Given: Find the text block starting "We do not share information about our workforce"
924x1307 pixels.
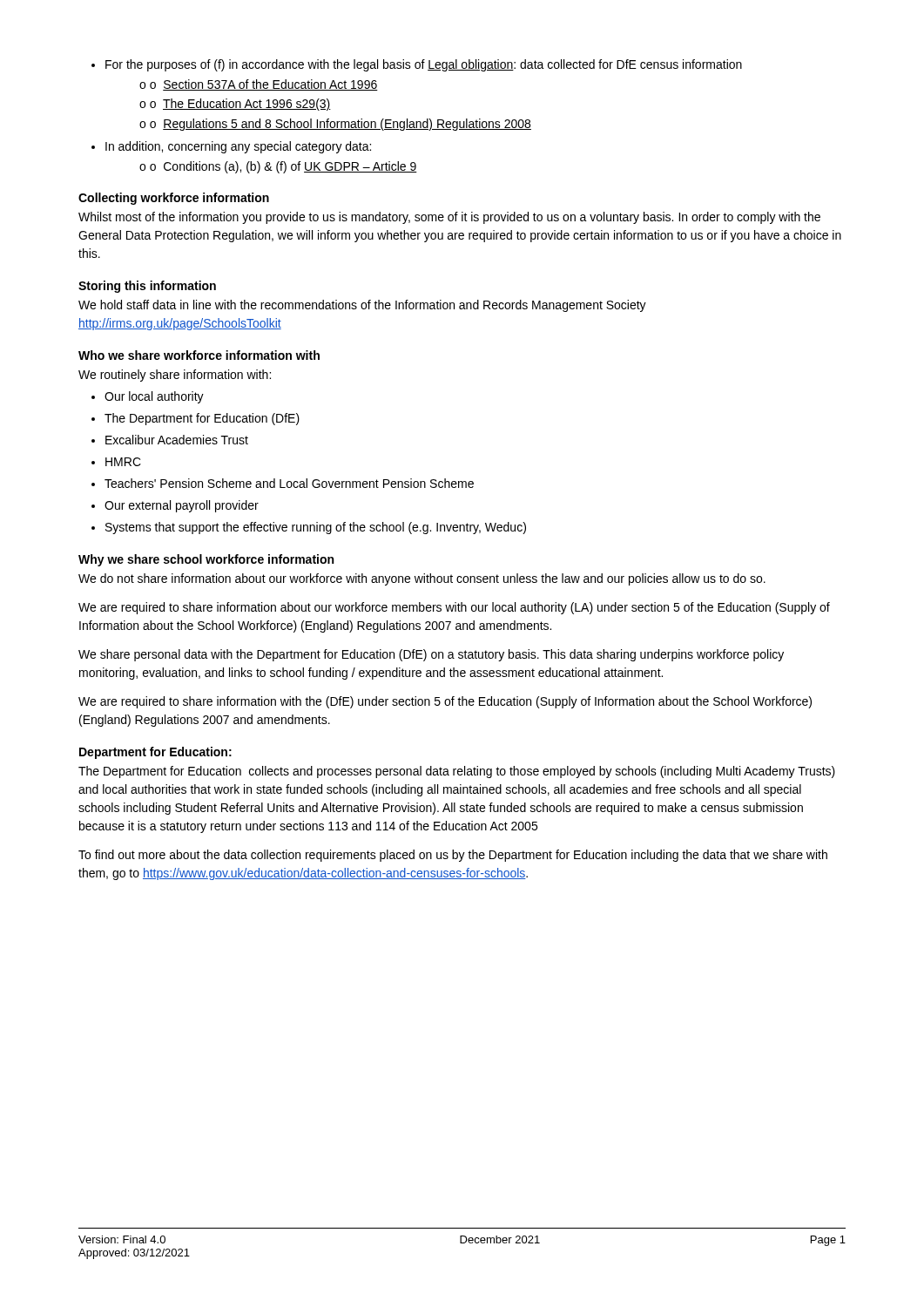Looking at the screenshot, I should pos(422,579).
